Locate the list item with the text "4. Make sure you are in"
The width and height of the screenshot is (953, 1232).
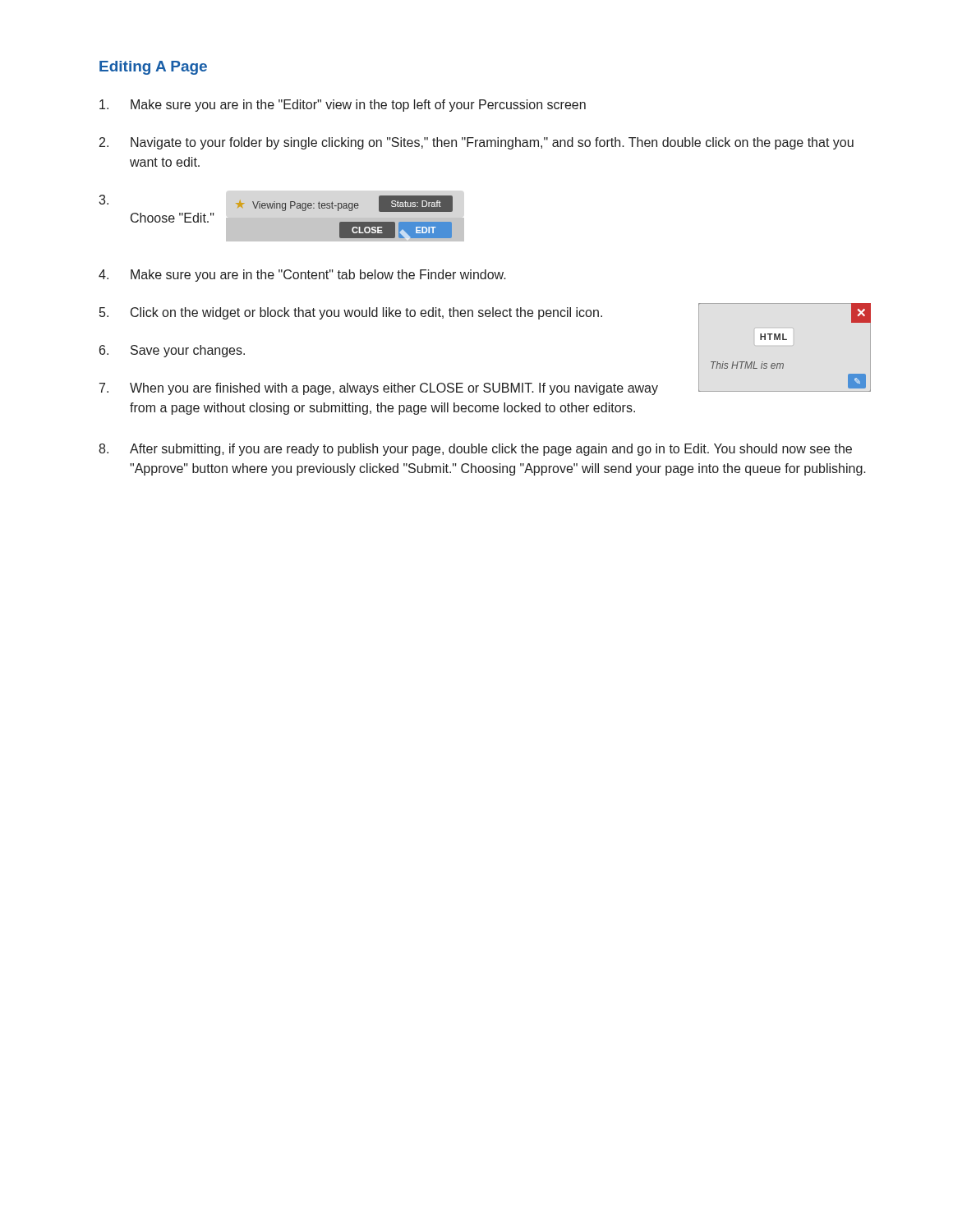tap(485, 275)
